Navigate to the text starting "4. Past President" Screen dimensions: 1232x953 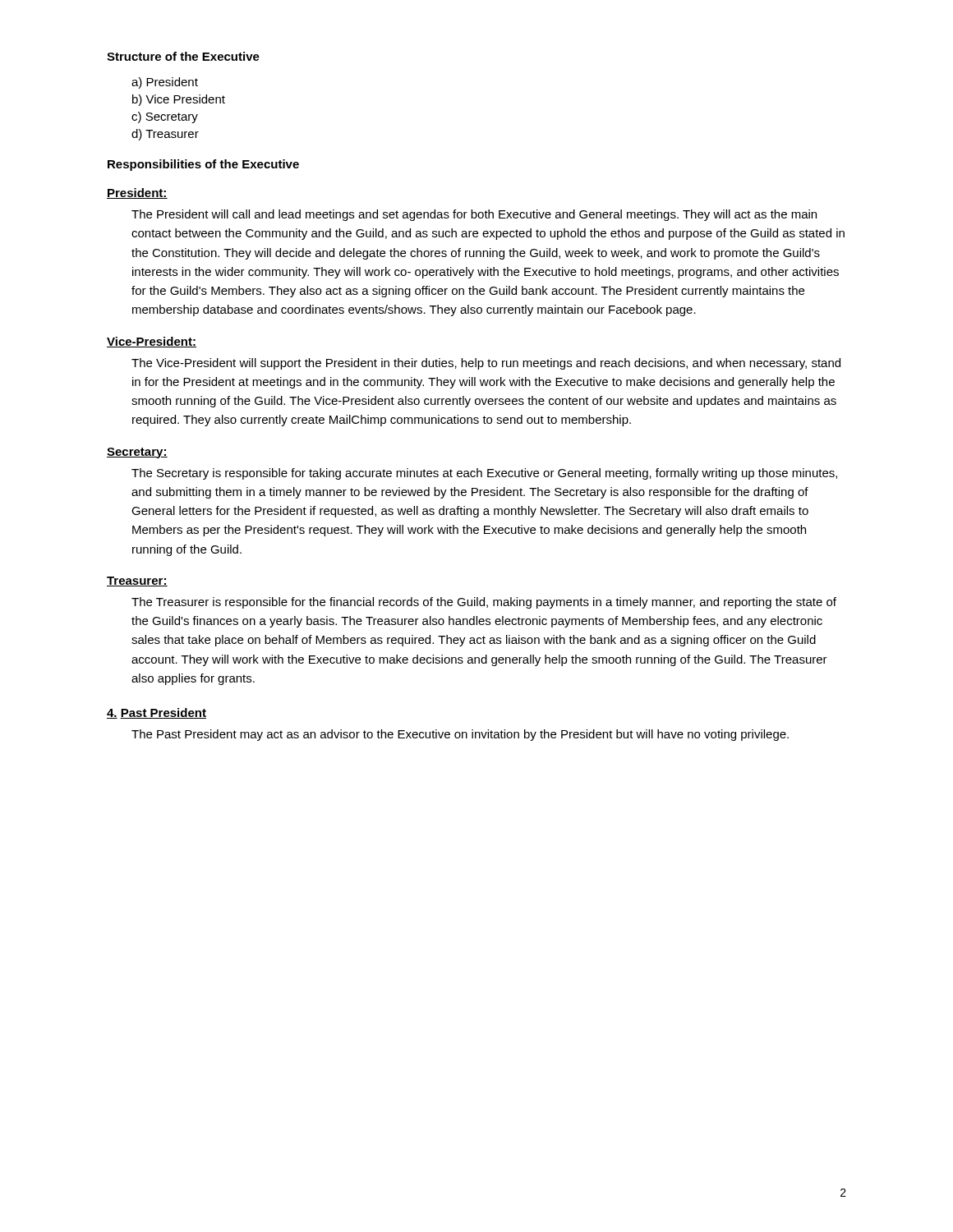click(x=156, y=713)
